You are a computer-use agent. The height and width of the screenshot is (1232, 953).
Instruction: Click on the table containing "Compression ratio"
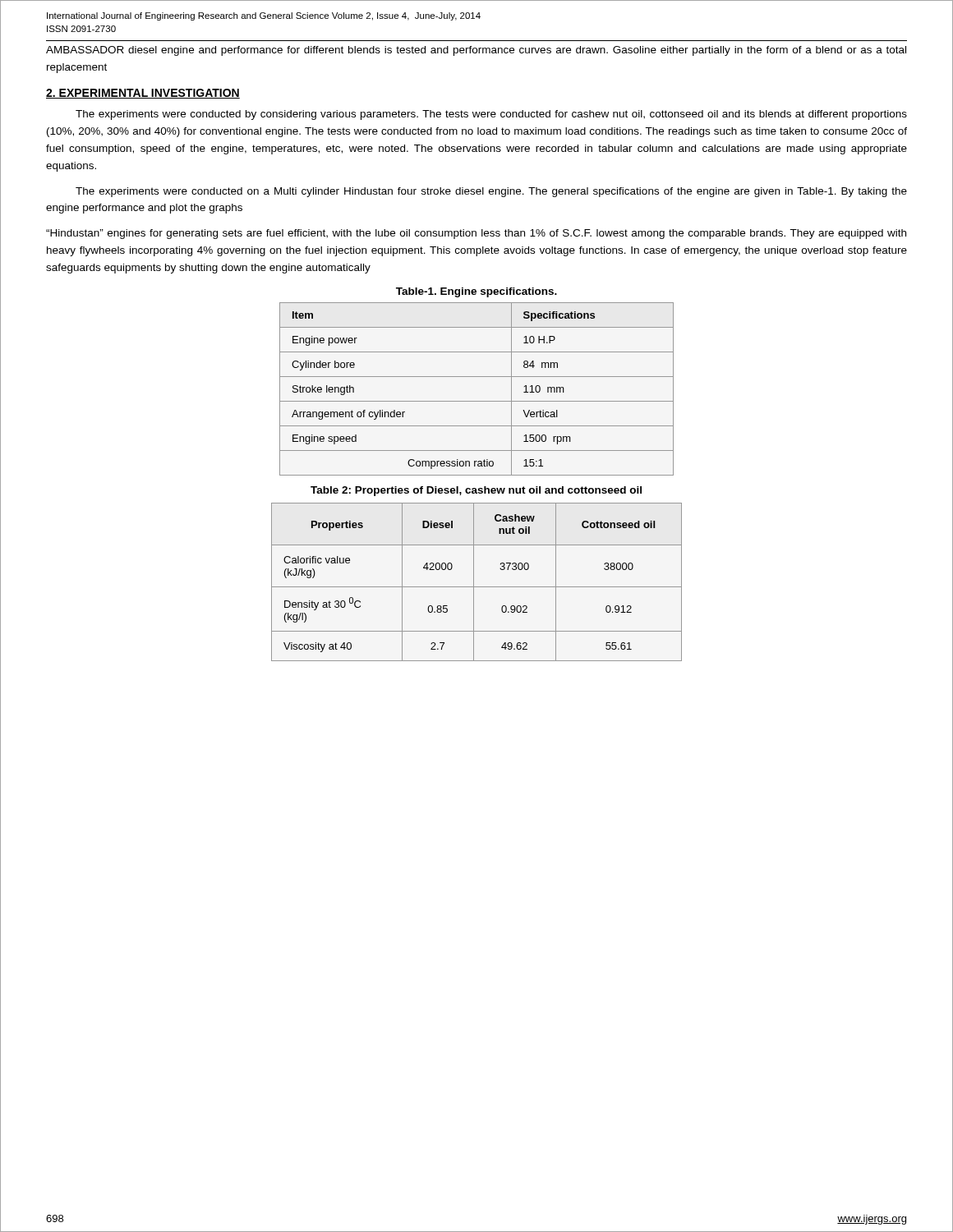[x=476, y=389]
